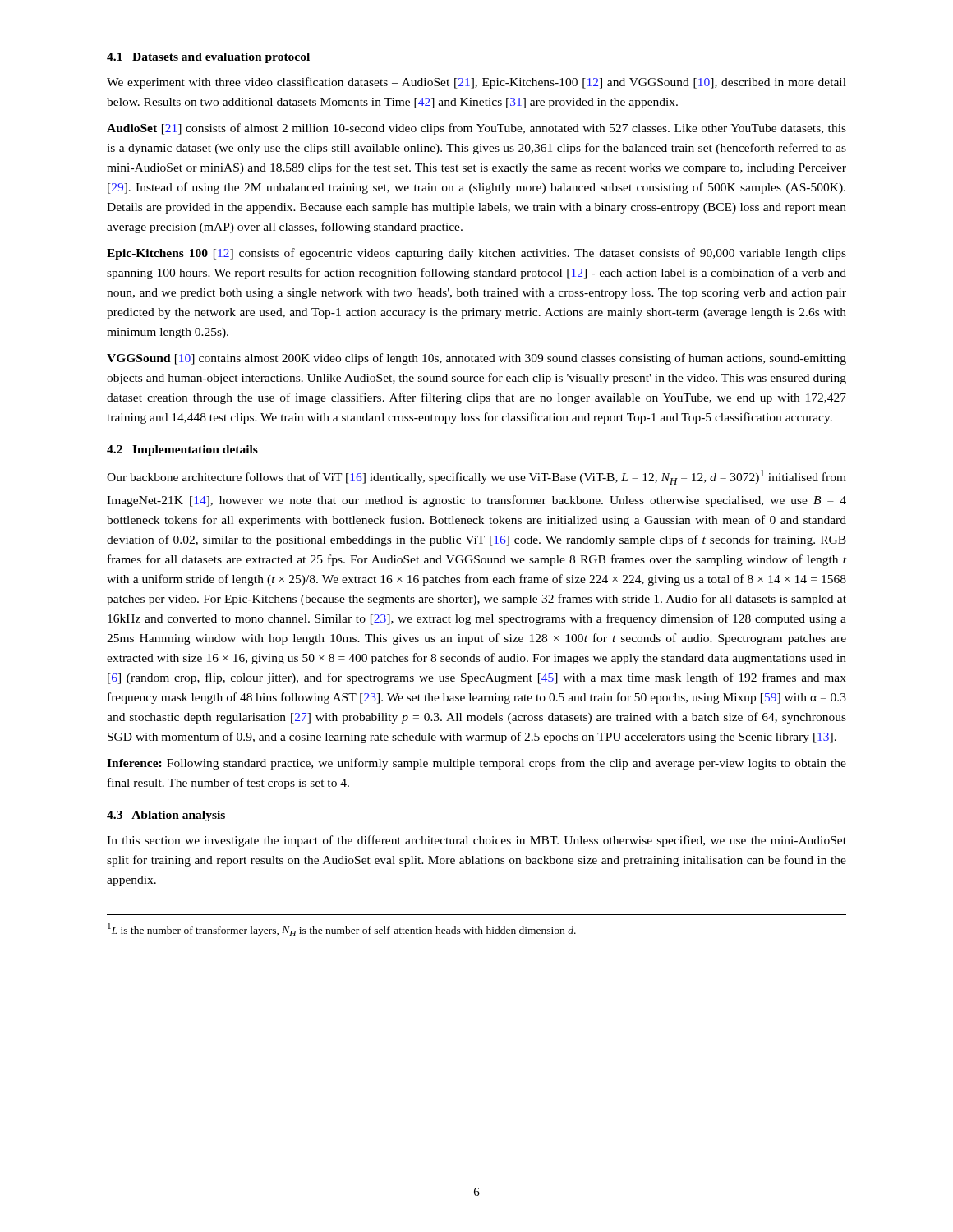Click the passage that begins "In this section we"
953x1232 pixels.
coord(476,860)
